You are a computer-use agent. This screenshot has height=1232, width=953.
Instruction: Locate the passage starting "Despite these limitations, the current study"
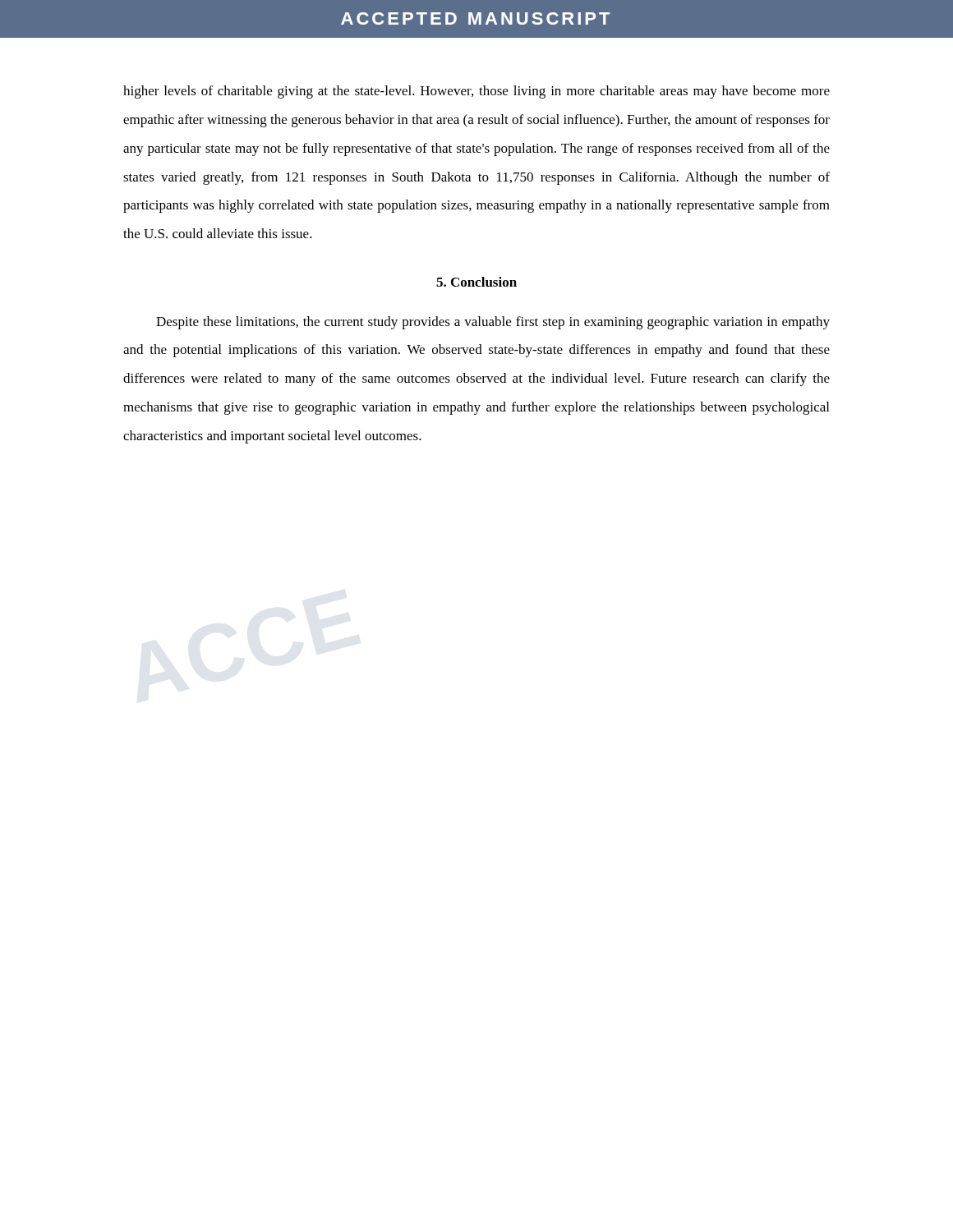point(476,378)
